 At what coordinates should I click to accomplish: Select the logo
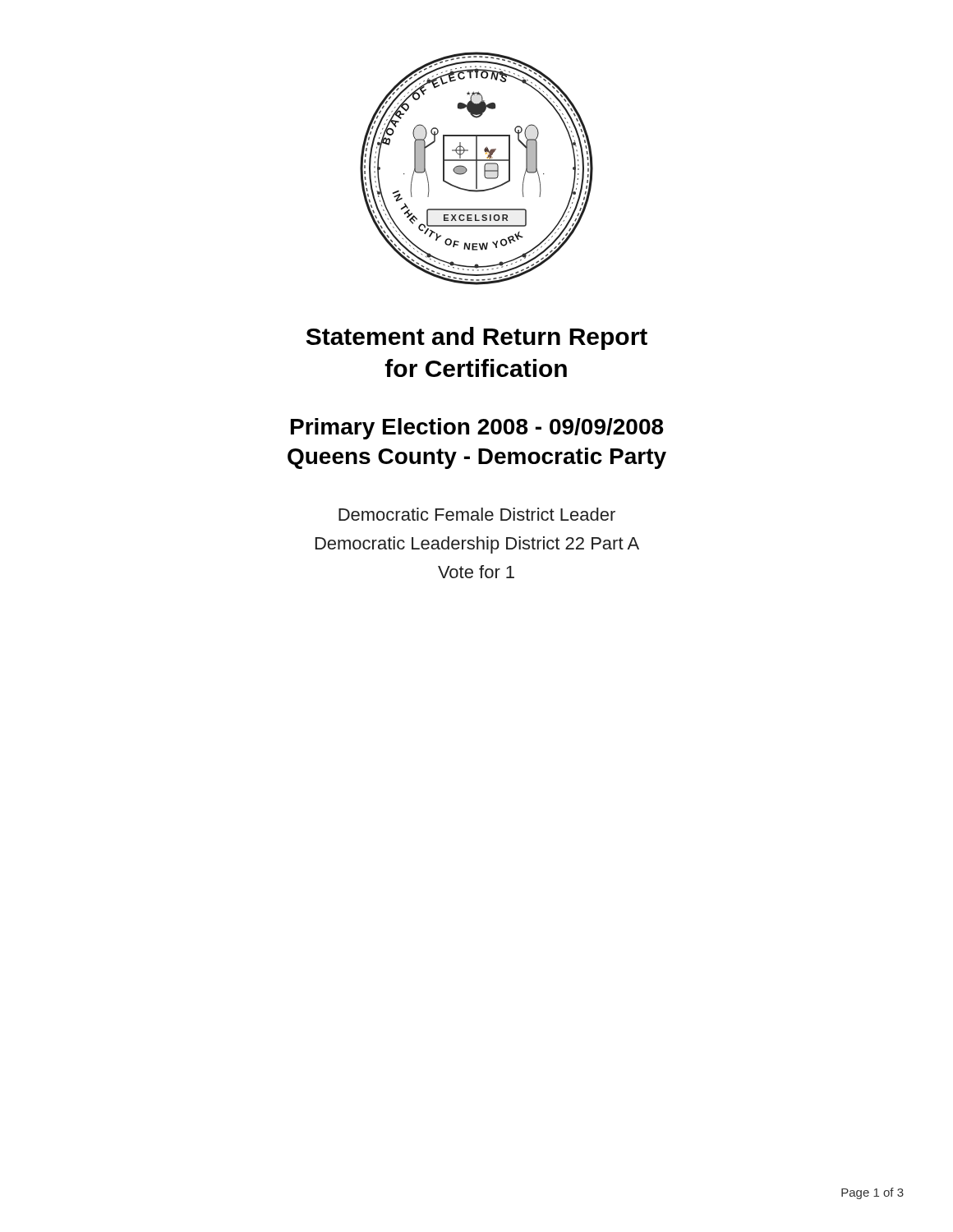(476, 168)
